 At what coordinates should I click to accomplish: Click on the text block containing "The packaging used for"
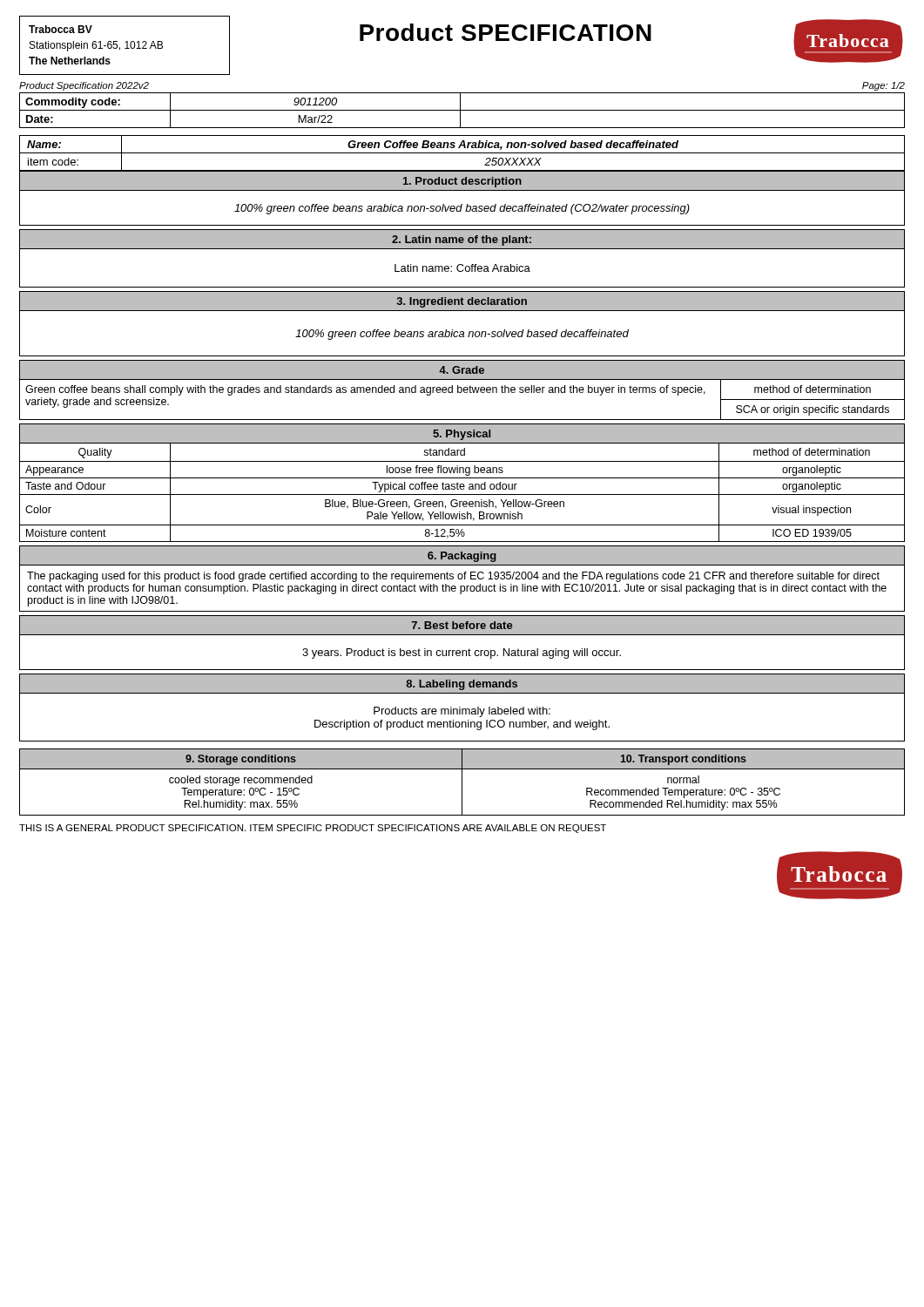457,588
